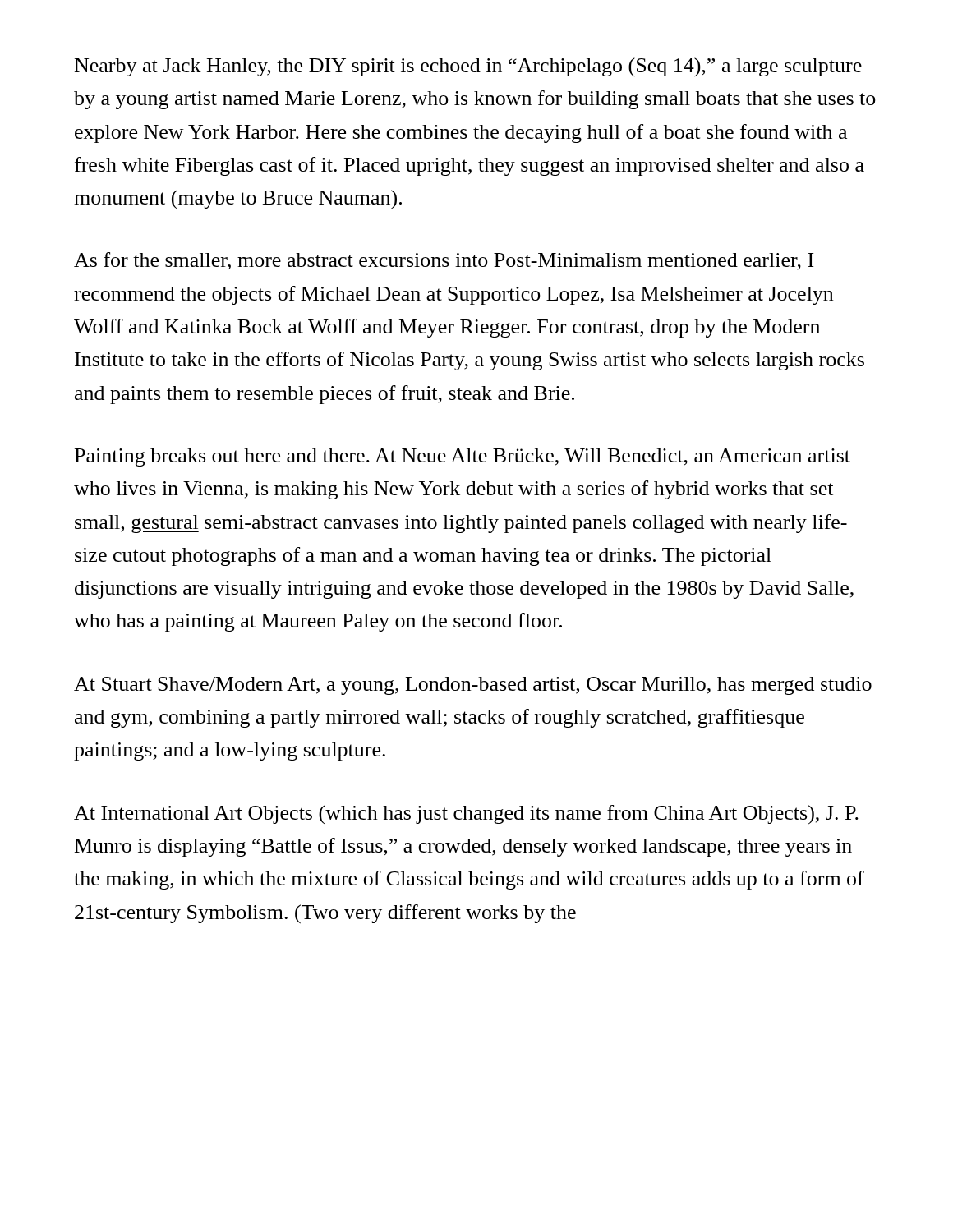Point to the block beginning "As for the"

pyautogui.click(x=469, y=327)
